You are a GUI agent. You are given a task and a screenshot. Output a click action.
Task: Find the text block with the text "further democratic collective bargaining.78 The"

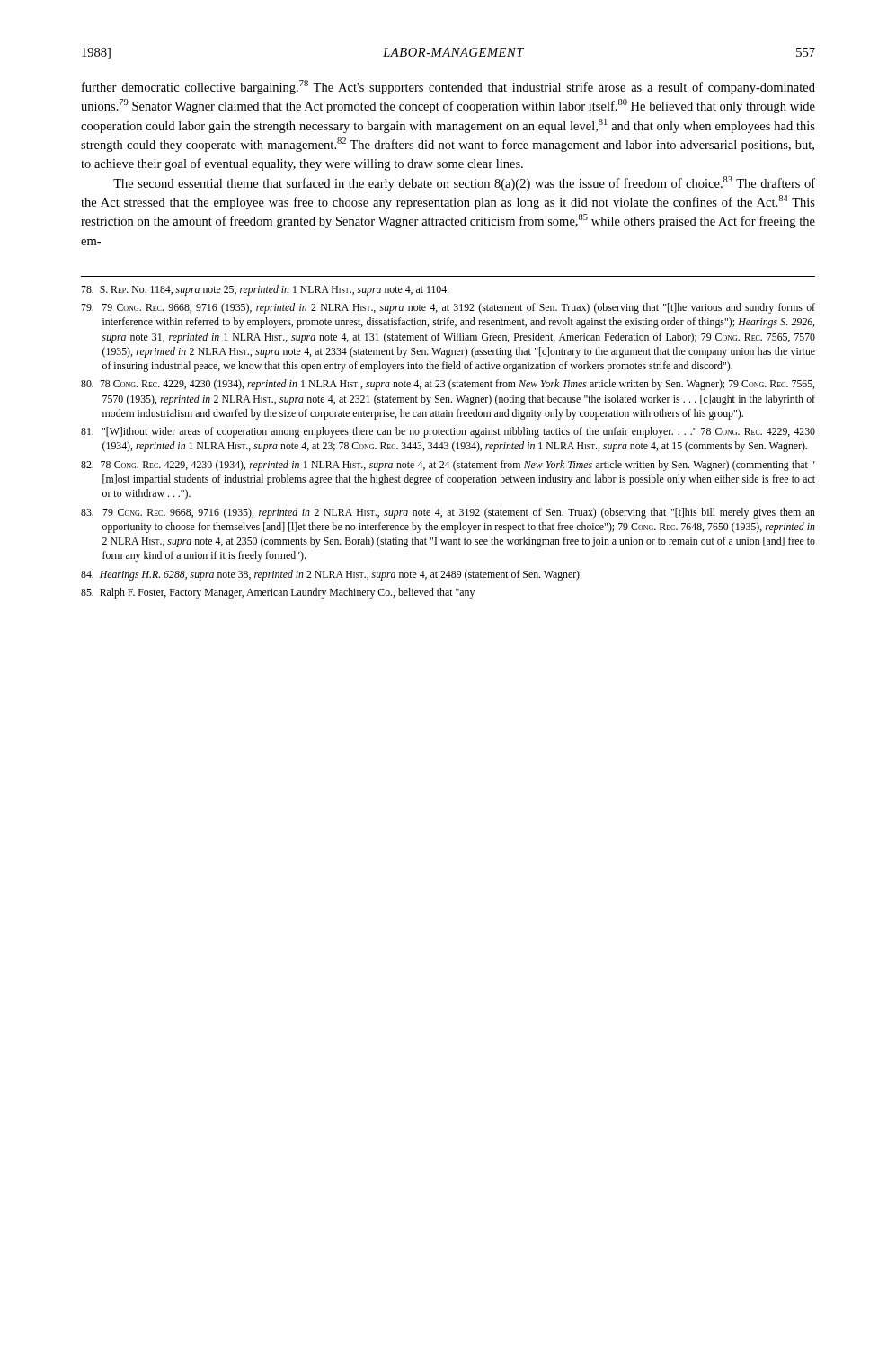(x=448, y=164)
